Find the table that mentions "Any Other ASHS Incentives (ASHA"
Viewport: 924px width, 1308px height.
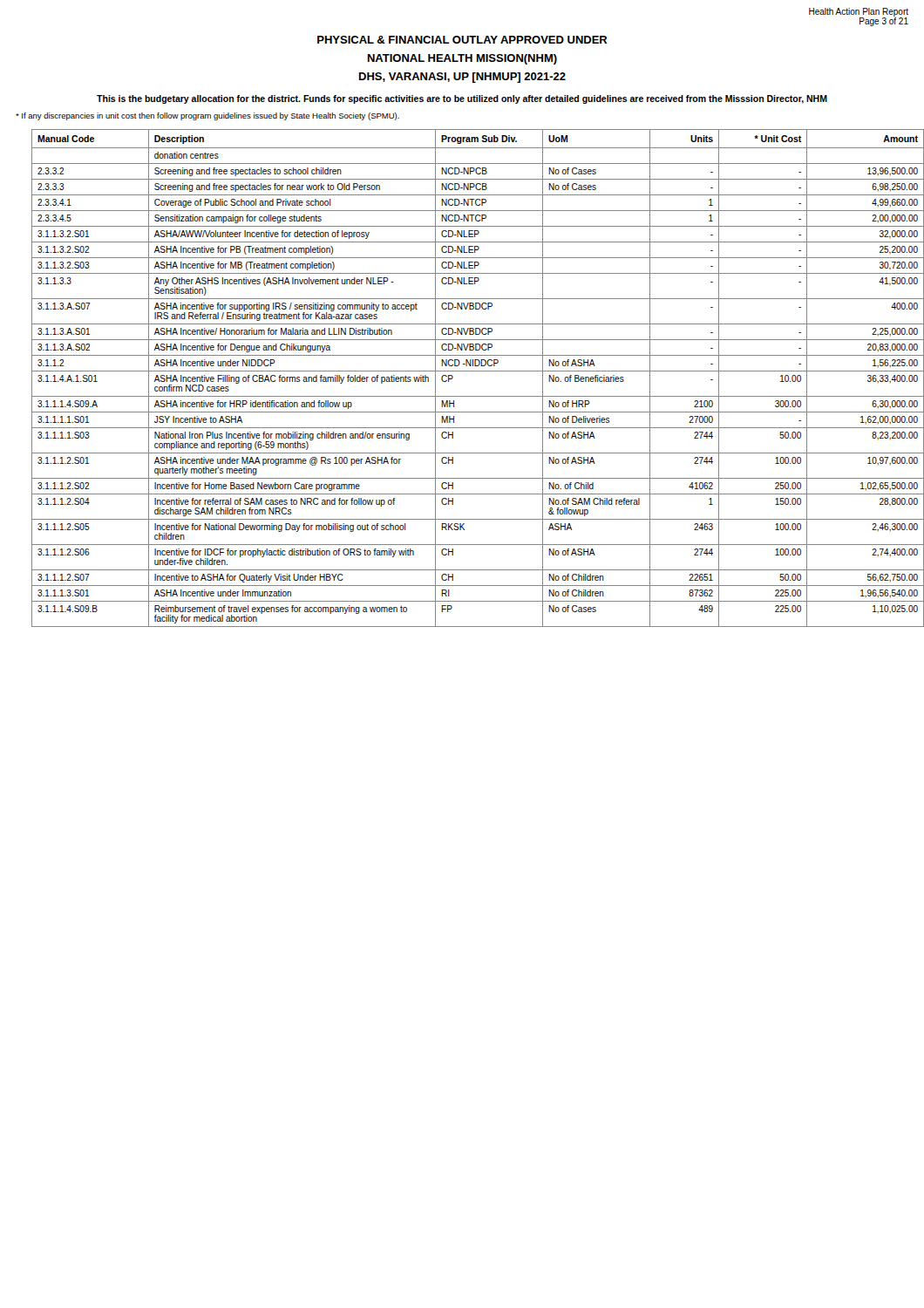462,378
